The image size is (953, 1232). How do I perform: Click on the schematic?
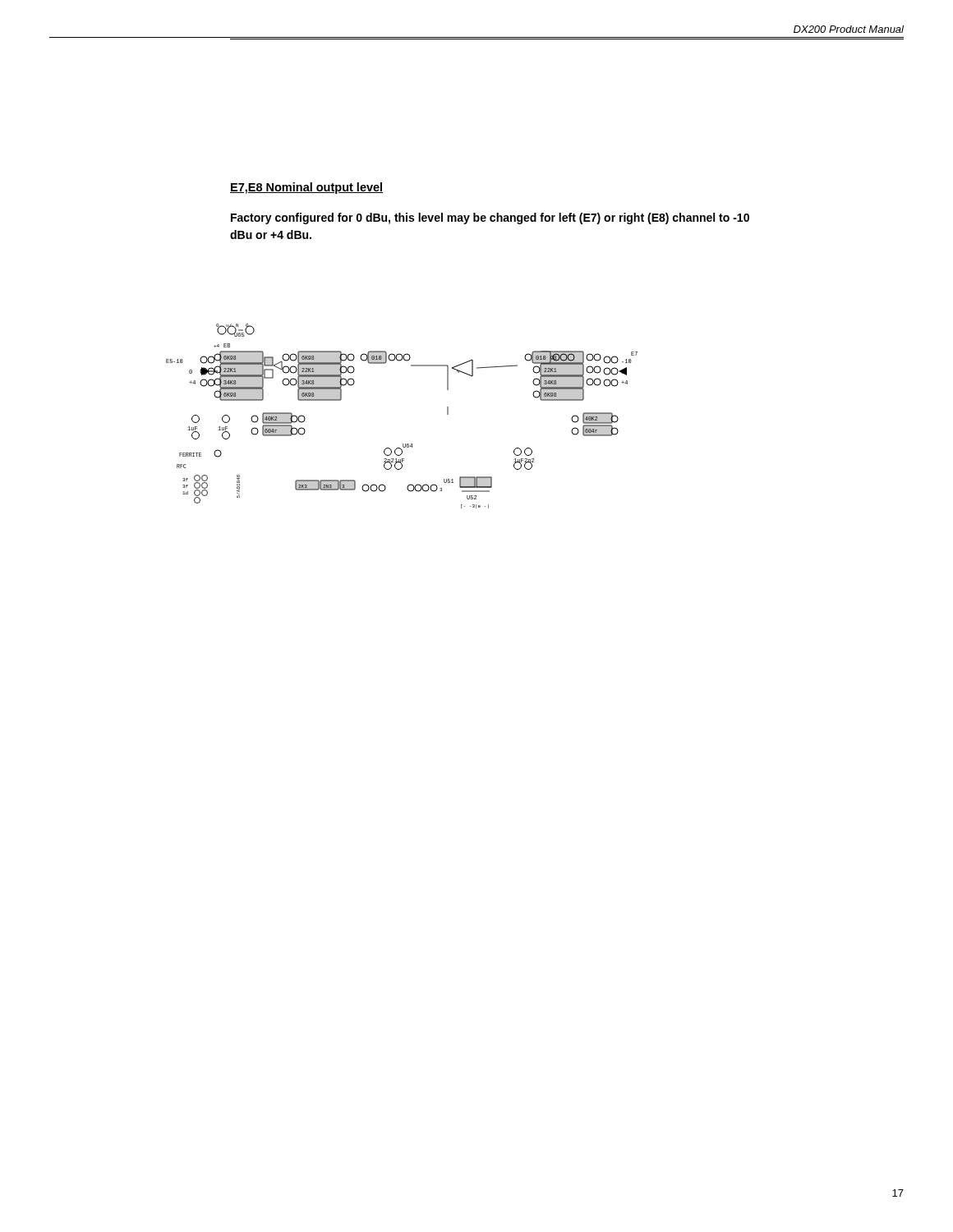point(460,398)
